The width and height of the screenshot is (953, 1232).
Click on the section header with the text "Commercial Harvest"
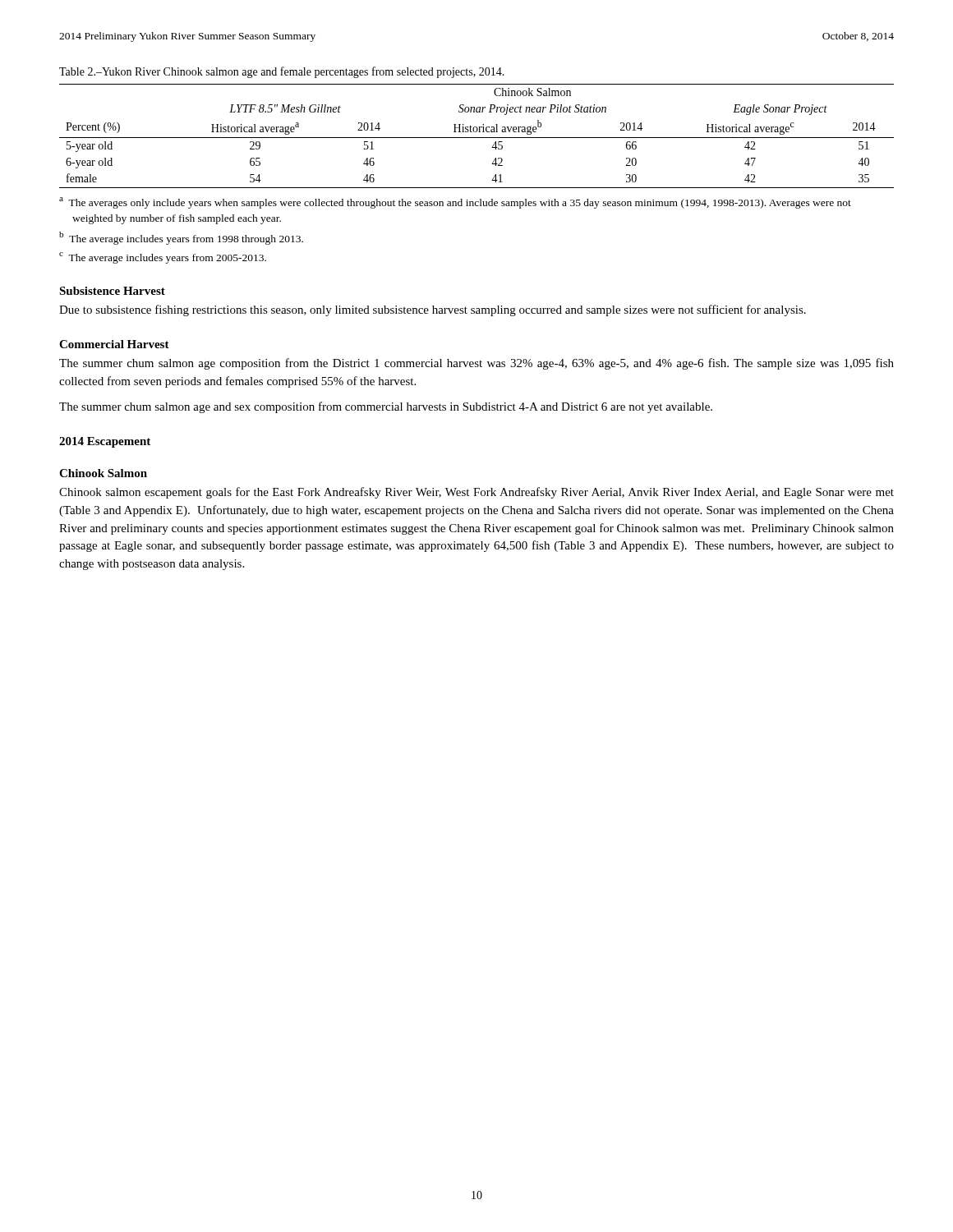(x=114, y=344)
